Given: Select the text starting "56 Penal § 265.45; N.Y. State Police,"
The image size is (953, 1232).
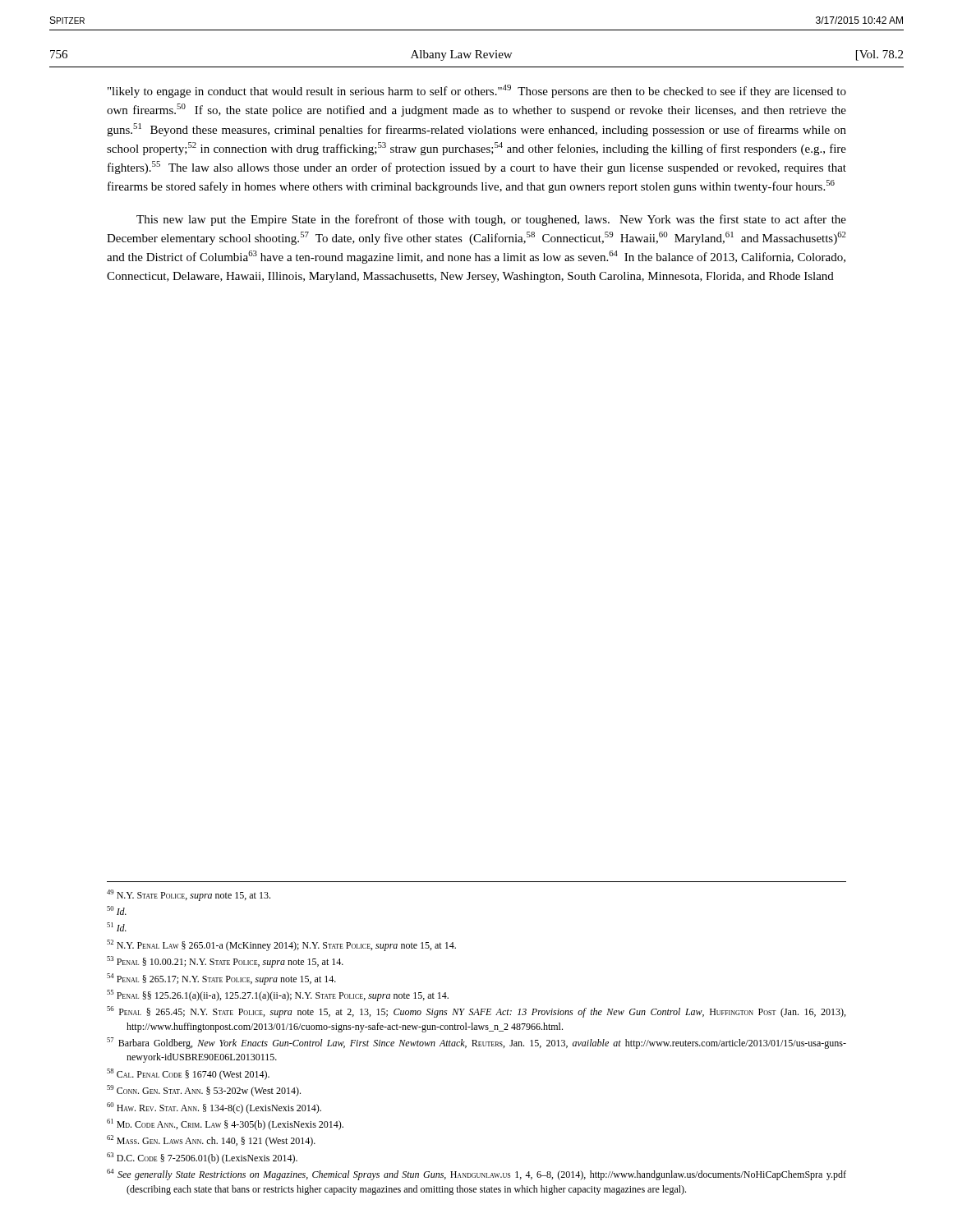Looking at the screenshot, I should tap(476, 1020).
